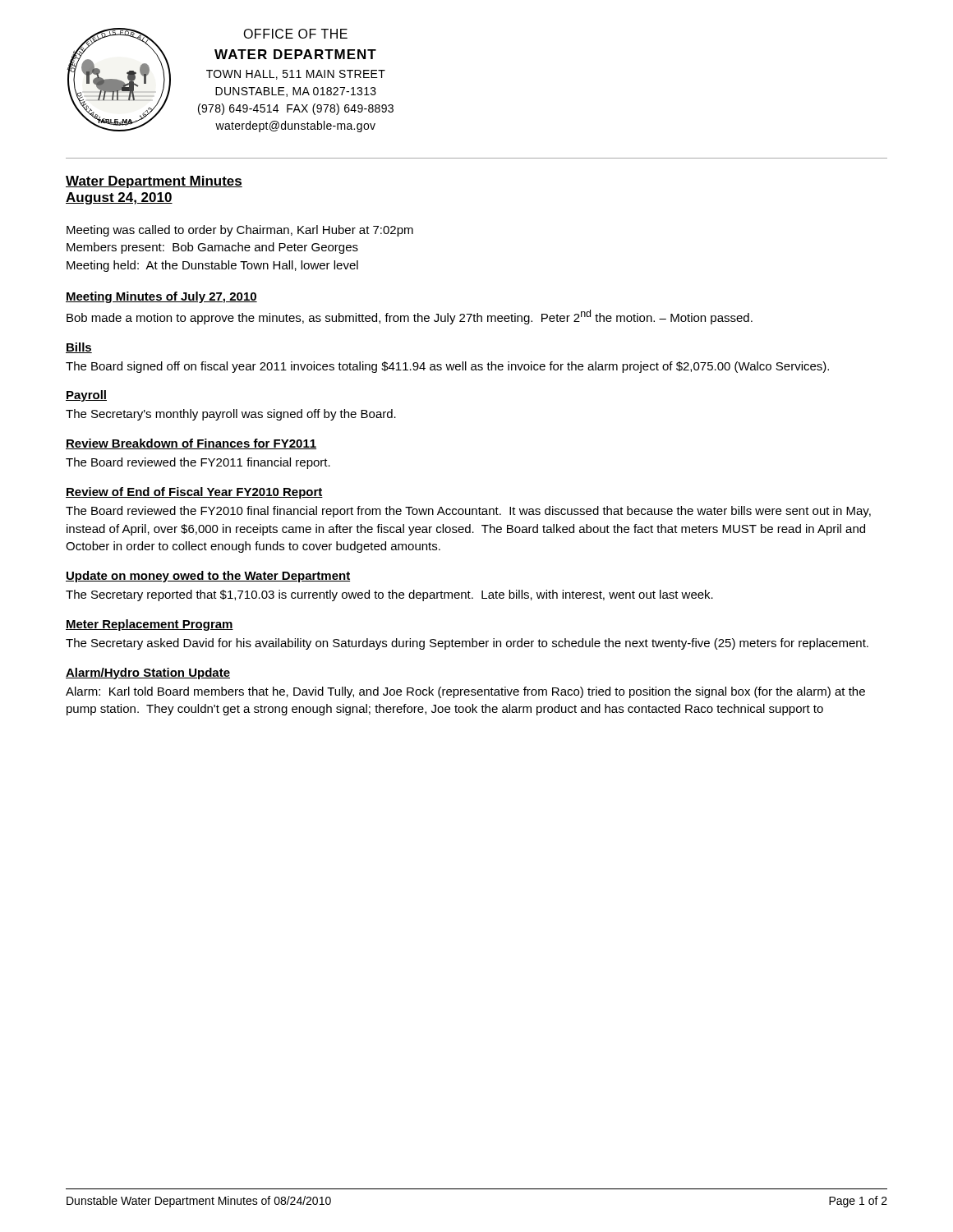
Task: Find "Alarm/Hydro Station Update" on this page
Action: coord(148,672)
